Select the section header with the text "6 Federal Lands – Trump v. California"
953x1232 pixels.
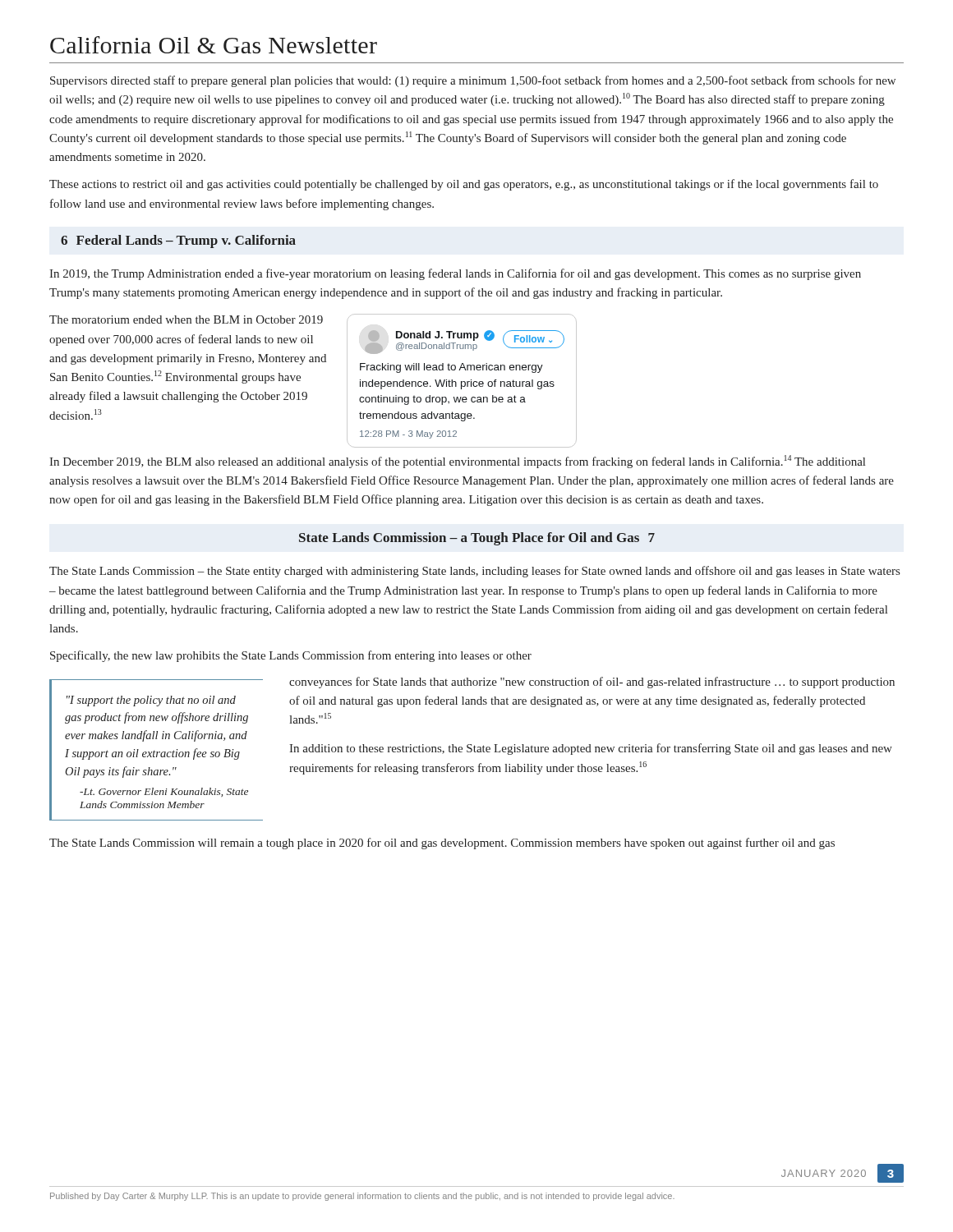click(178, 241)
